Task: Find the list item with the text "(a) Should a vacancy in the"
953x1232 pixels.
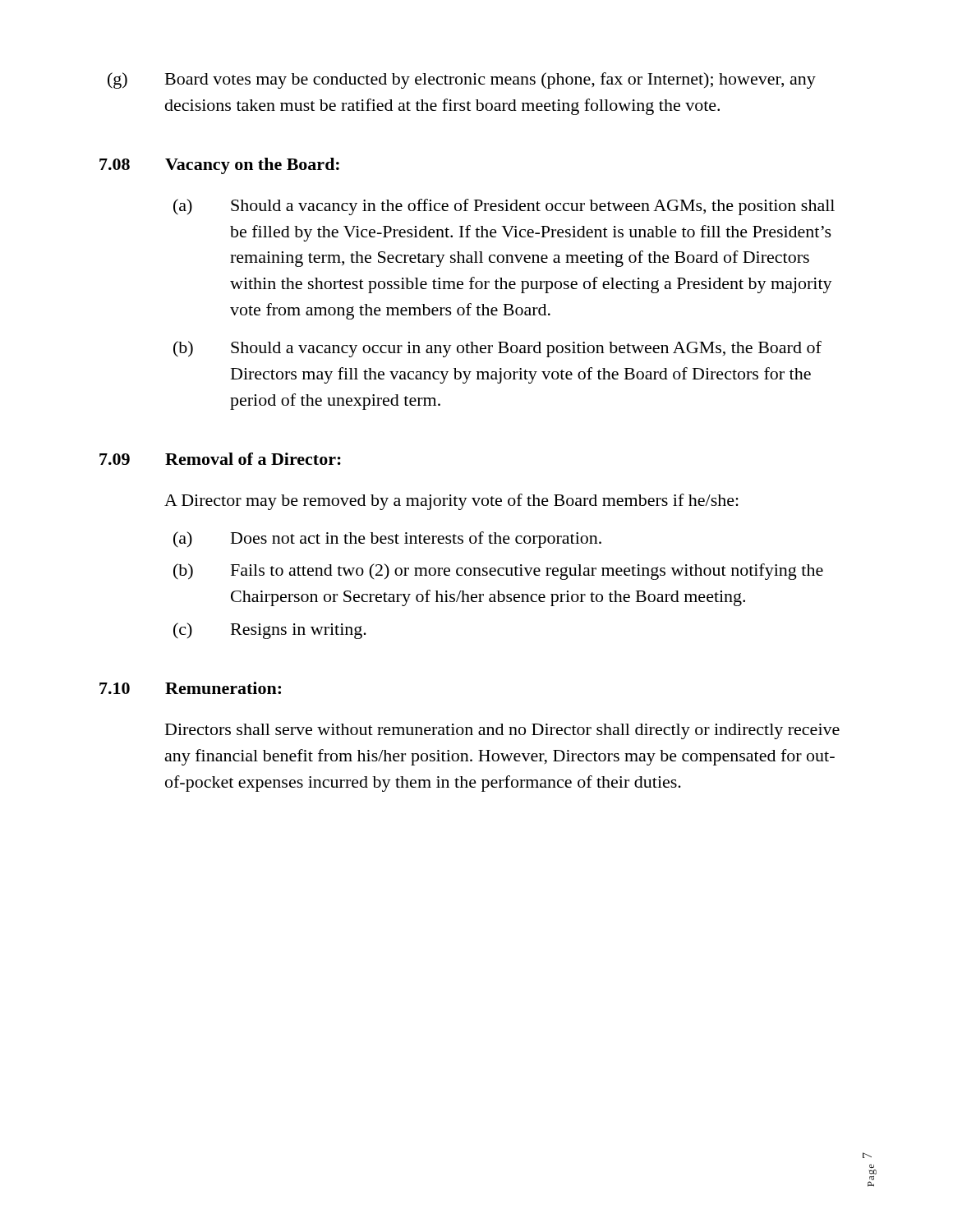Action: tap(509, 257)
